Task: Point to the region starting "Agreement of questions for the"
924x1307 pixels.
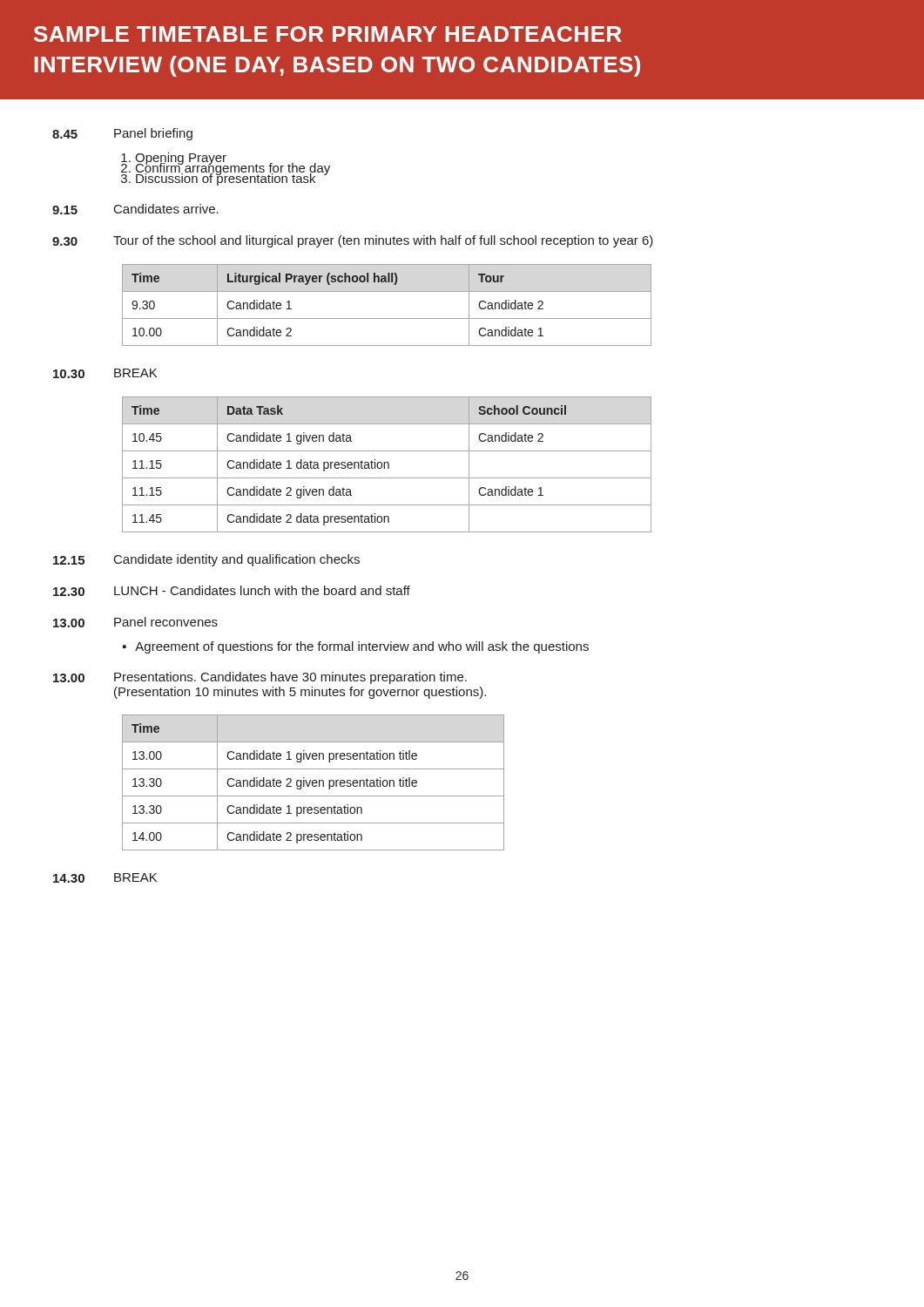Action: click(x=492, y=646)
